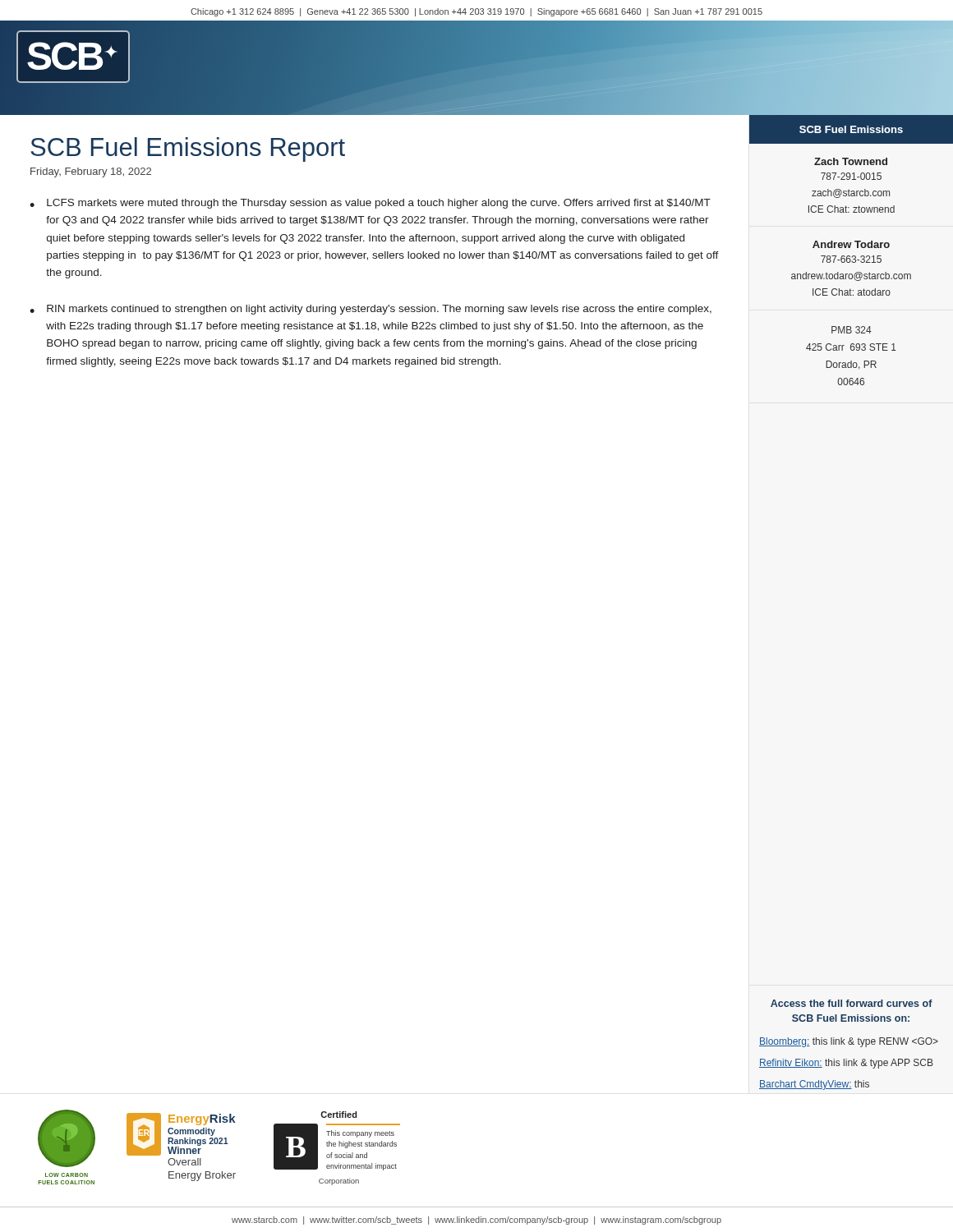Select the text block containing "Access the full forward"
The image size is (953, 1232).
(x=851, y=1063)
